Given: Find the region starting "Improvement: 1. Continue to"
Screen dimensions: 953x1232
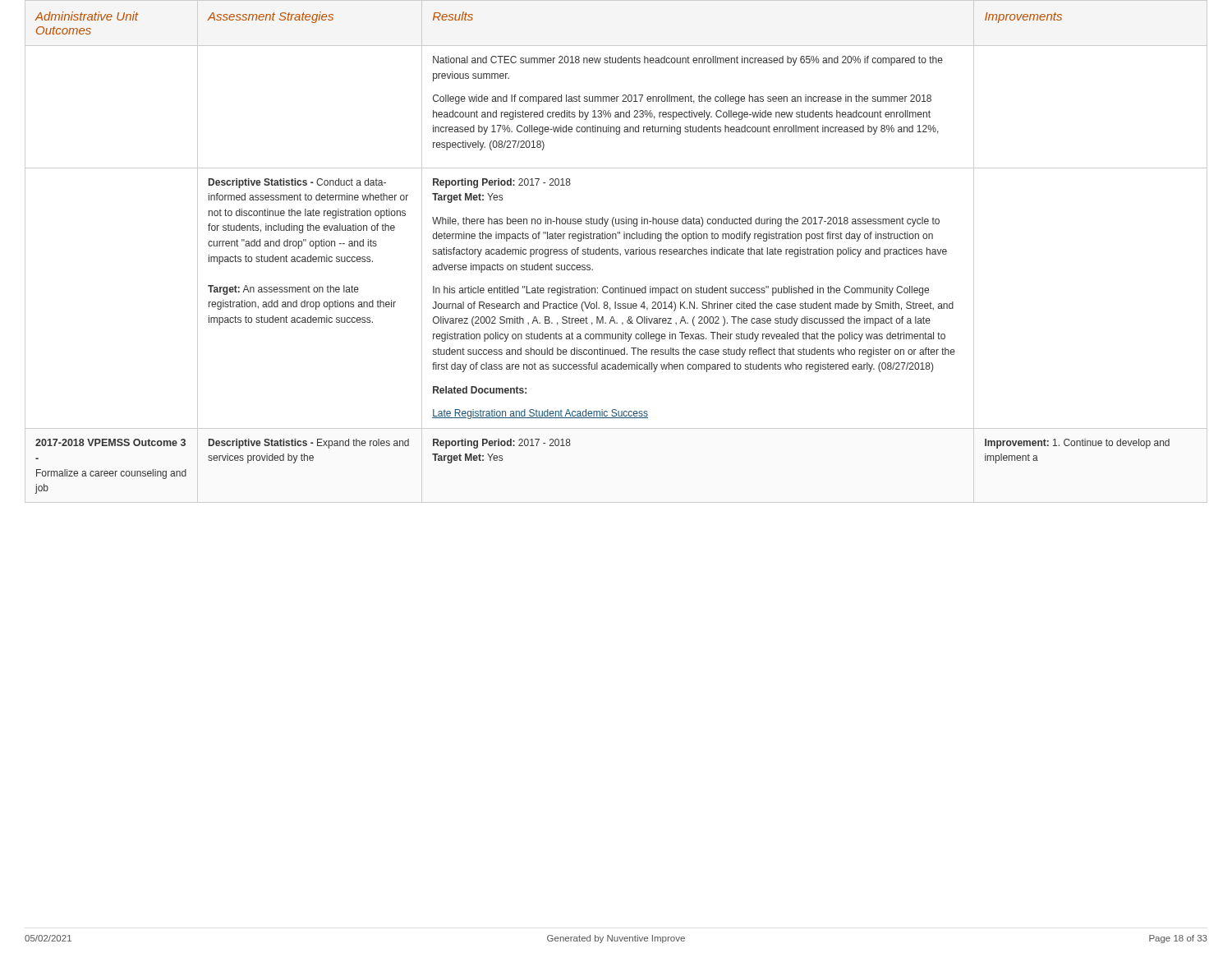Looking at the screenshot, I should click(1090, 450).
